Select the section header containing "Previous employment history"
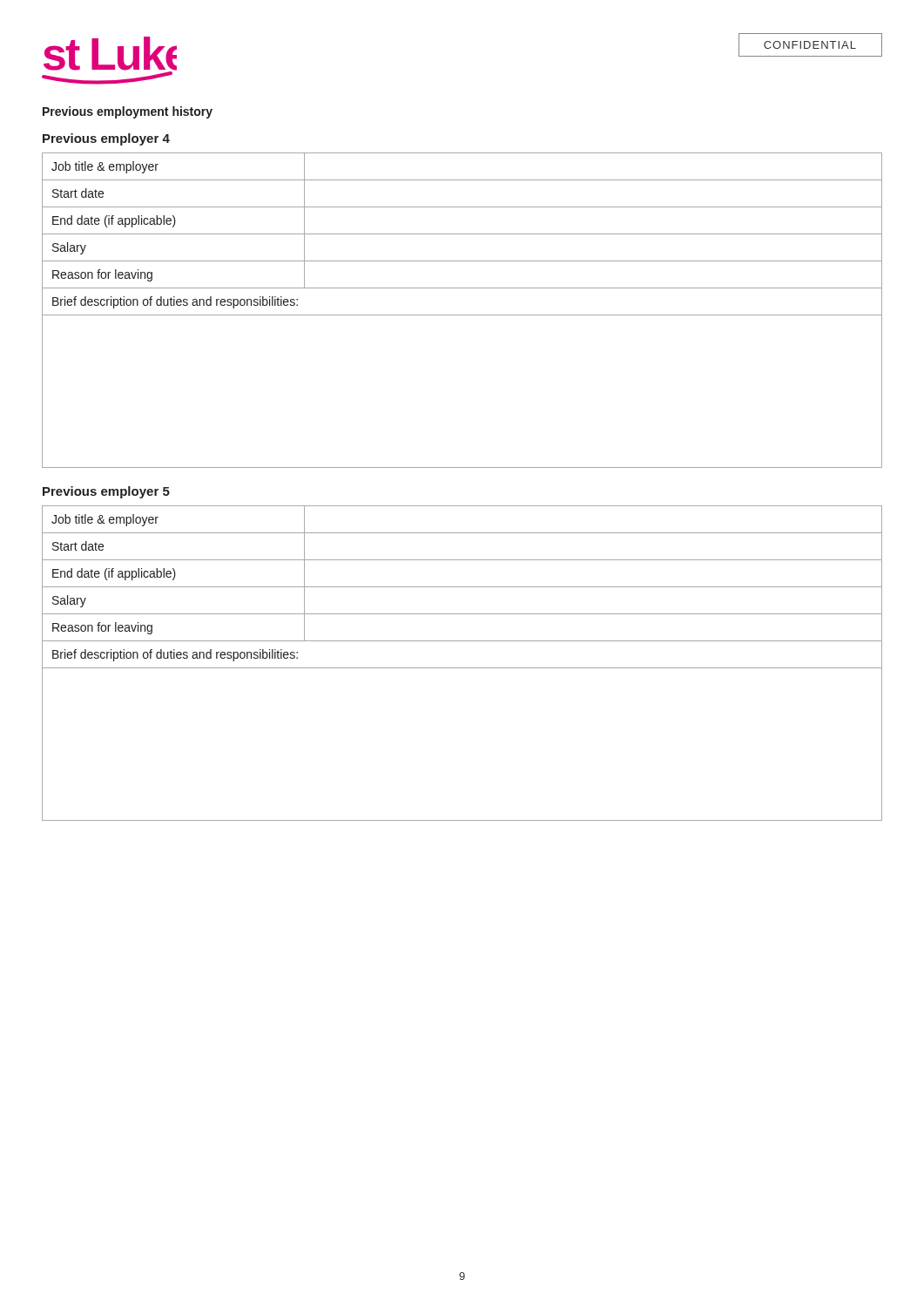Screen dimensions: 1307x924 coord(127,112)
